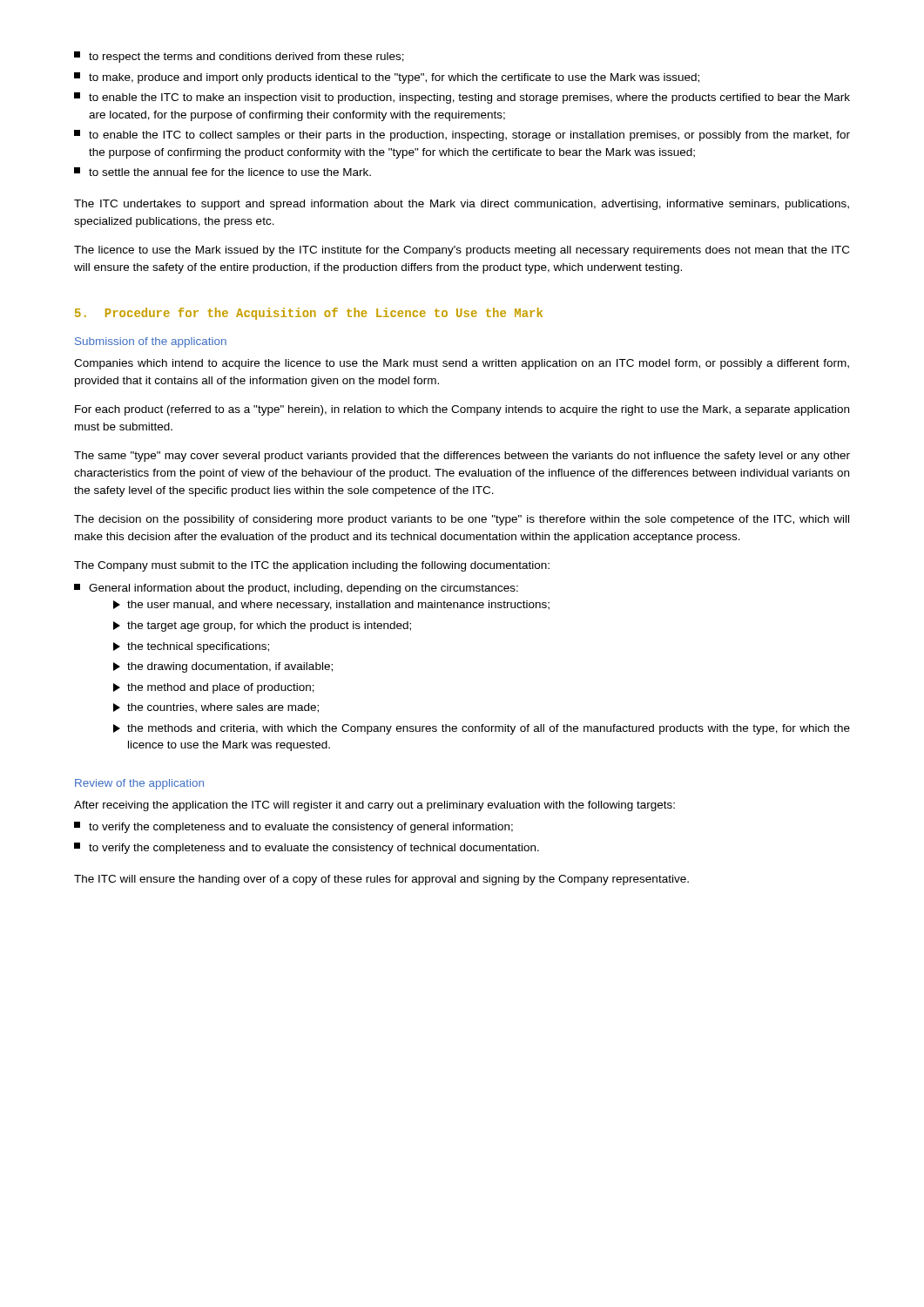Find the block on this page that starts "The Company must submit to the"
This screenshot has width=924, height=1307.
(312, 565)
